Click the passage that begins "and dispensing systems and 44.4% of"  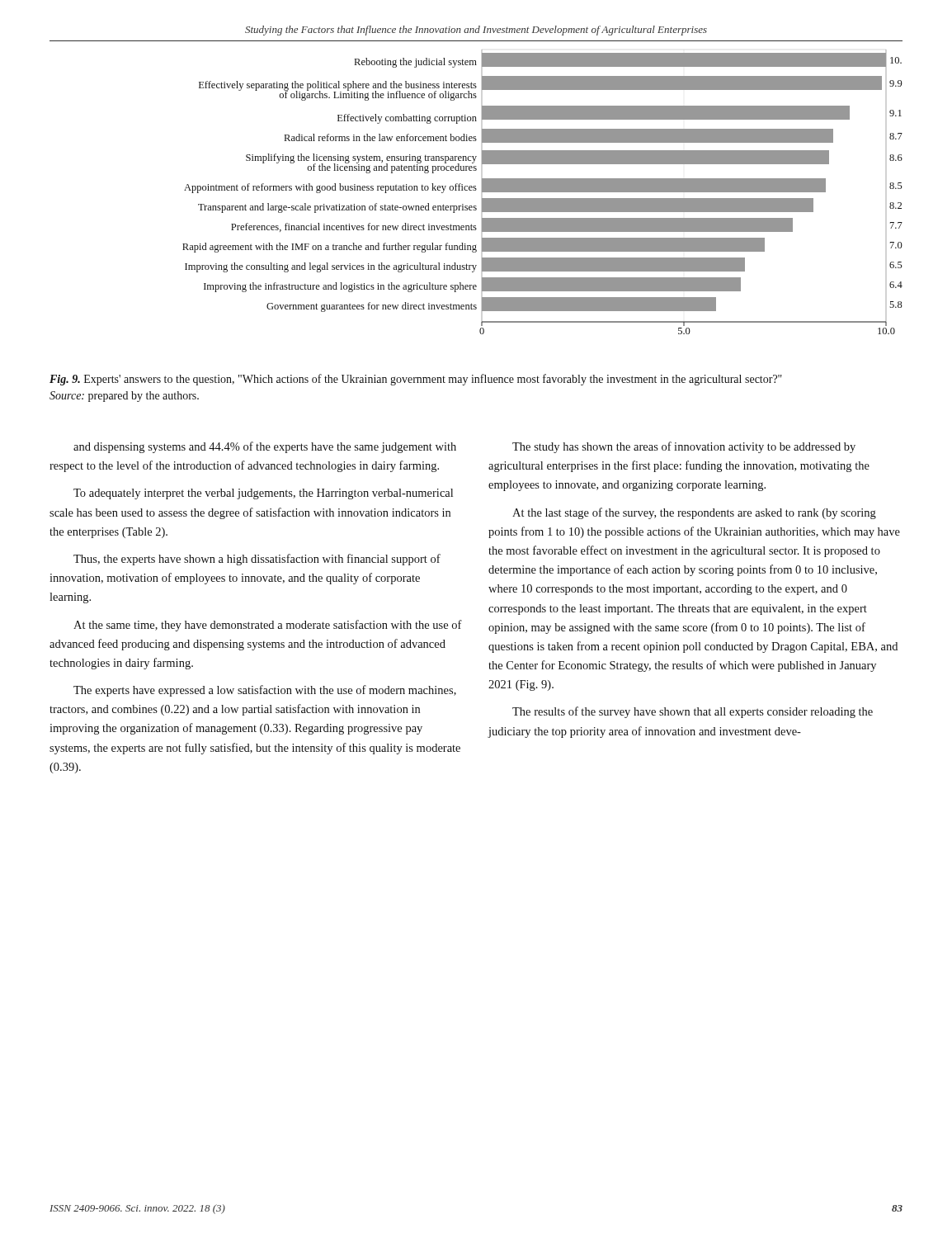tap(265, 447)
